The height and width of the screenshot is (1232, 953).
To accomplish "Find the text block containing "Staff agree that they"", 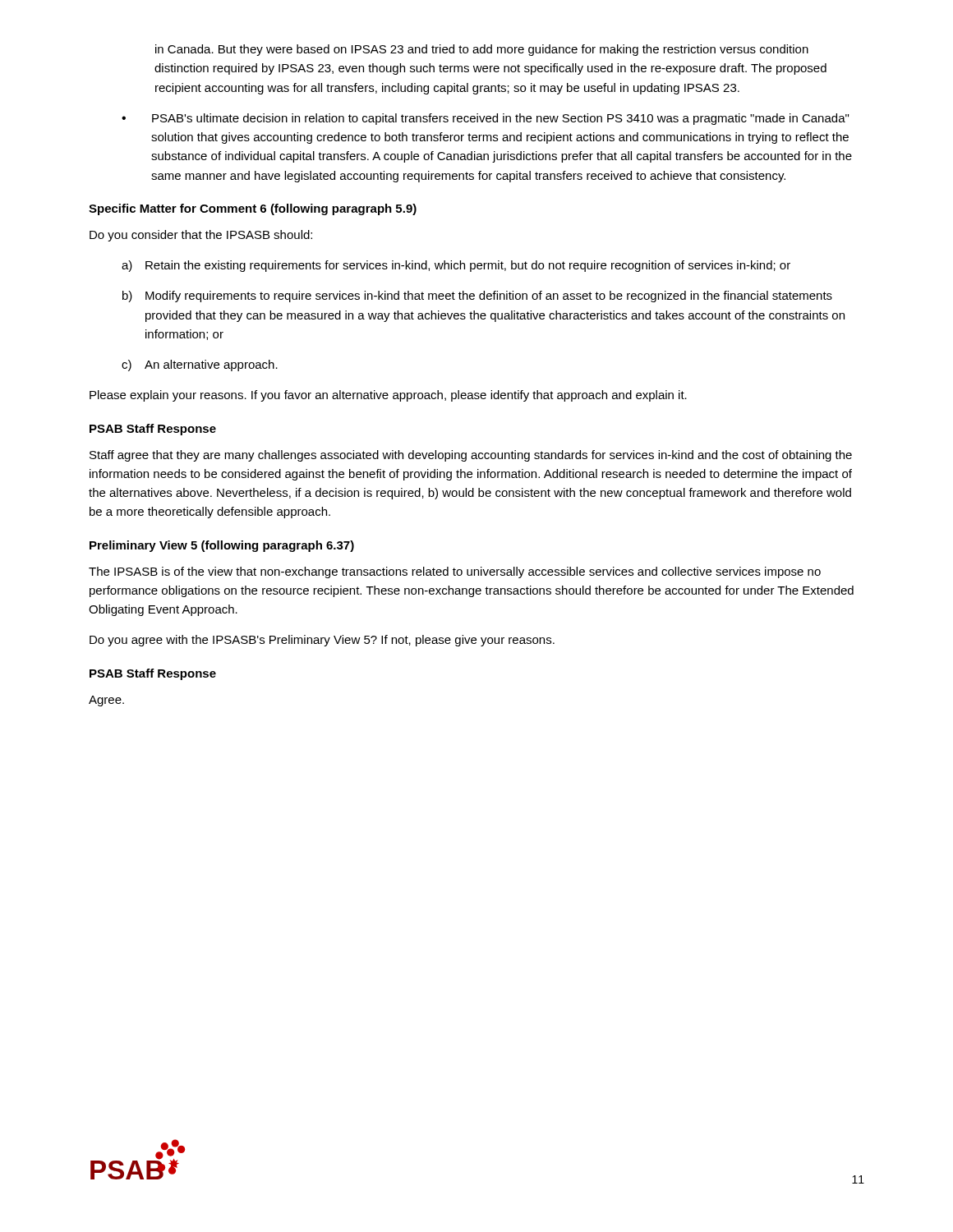I will pyautogui.click(x=471, y=483).
